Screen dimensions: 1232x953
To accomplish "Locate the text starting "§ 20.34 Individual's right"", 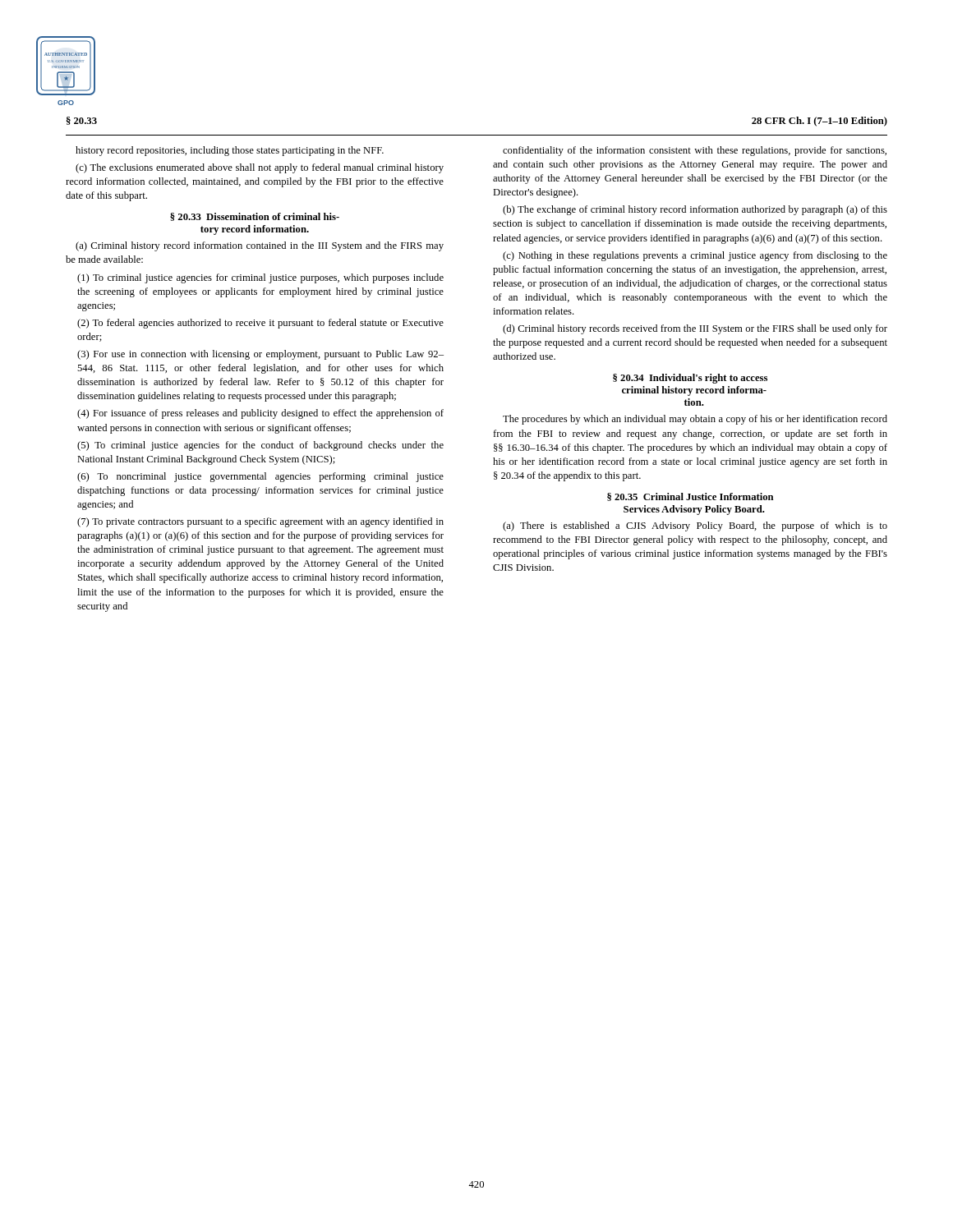I will point(690,390).
